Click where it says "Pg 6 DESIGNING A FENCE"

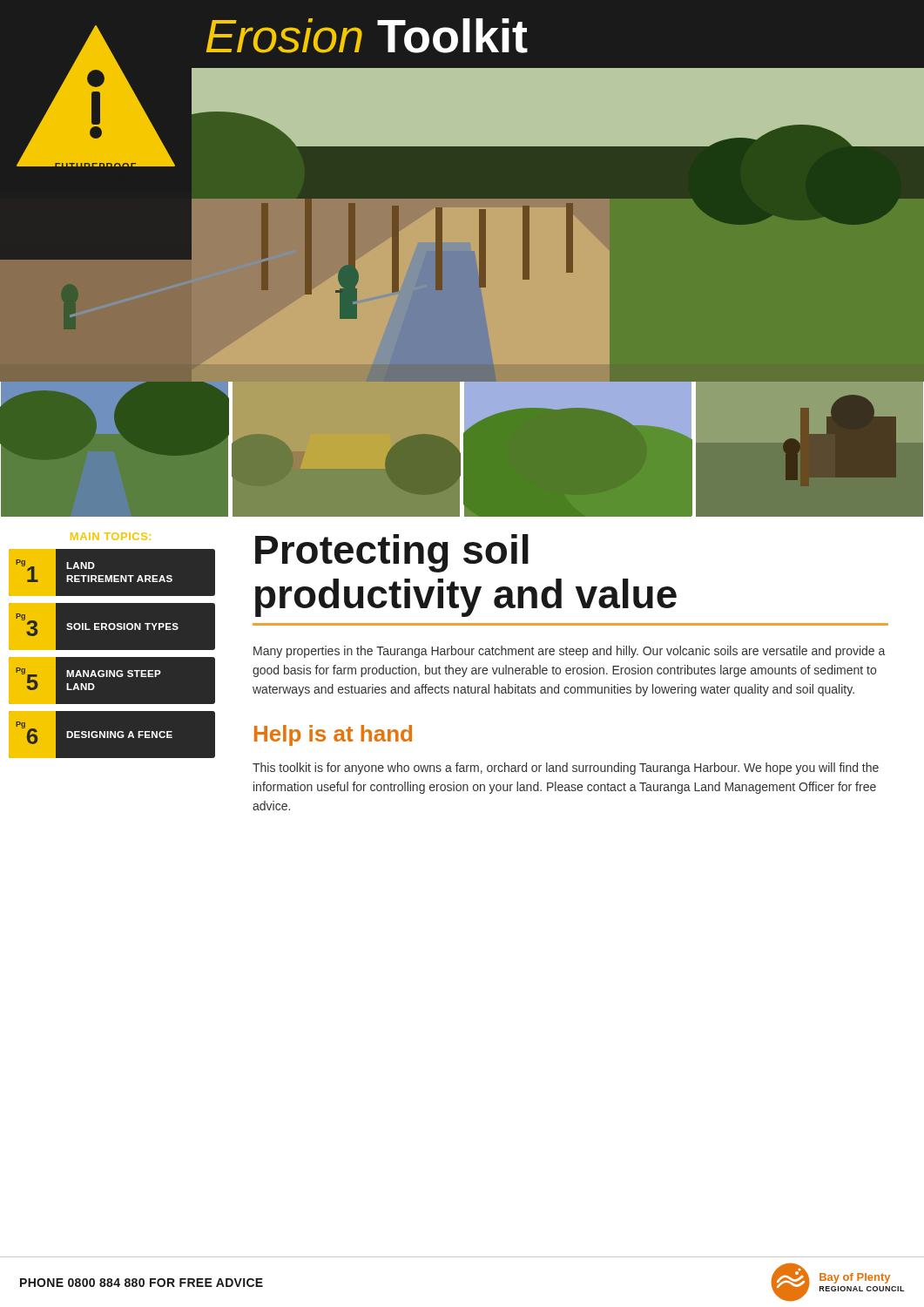click(x=96, y=735)
